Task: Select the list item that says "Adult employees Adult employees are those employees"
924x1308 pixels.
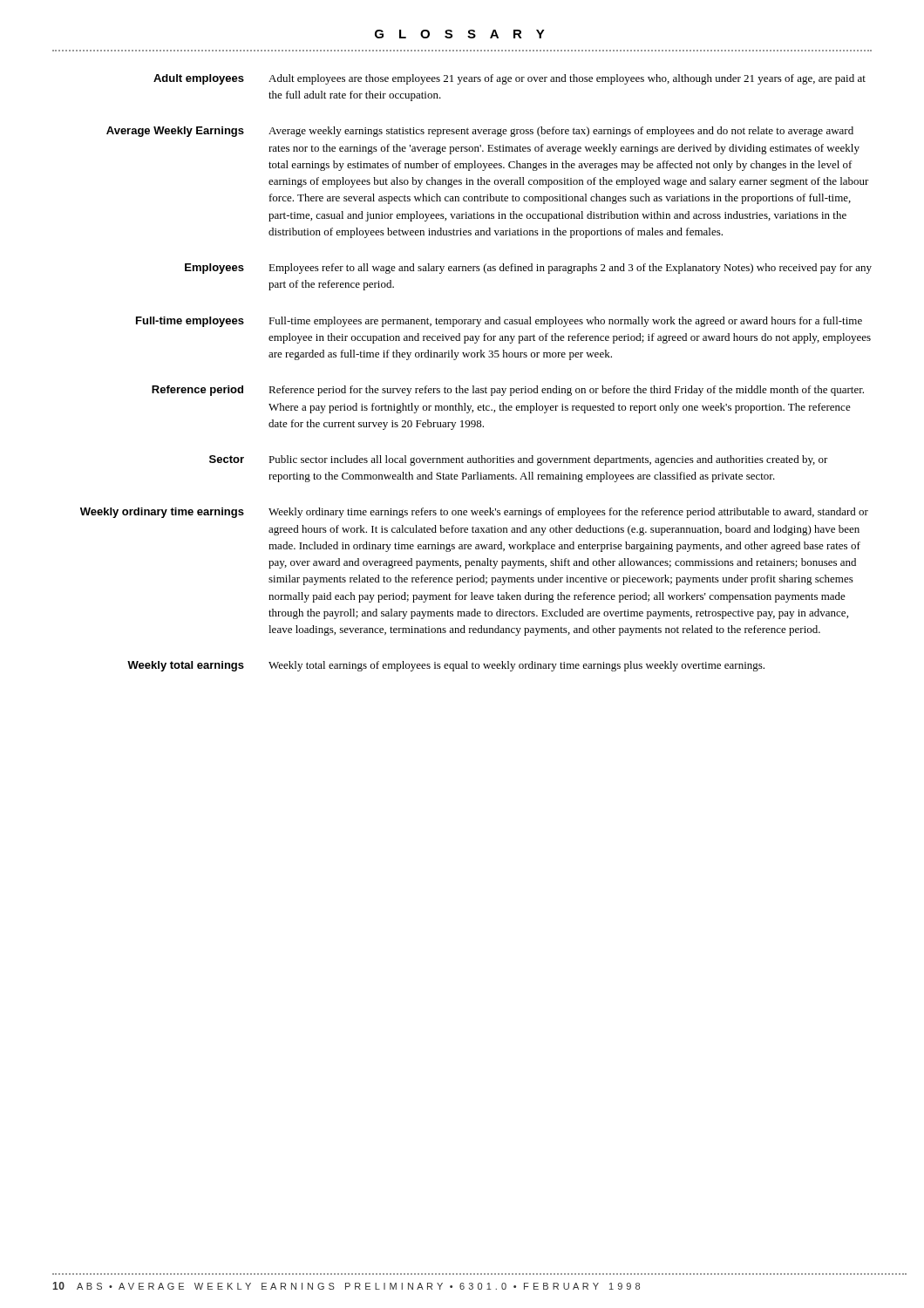Action: [x=462, y=87]
